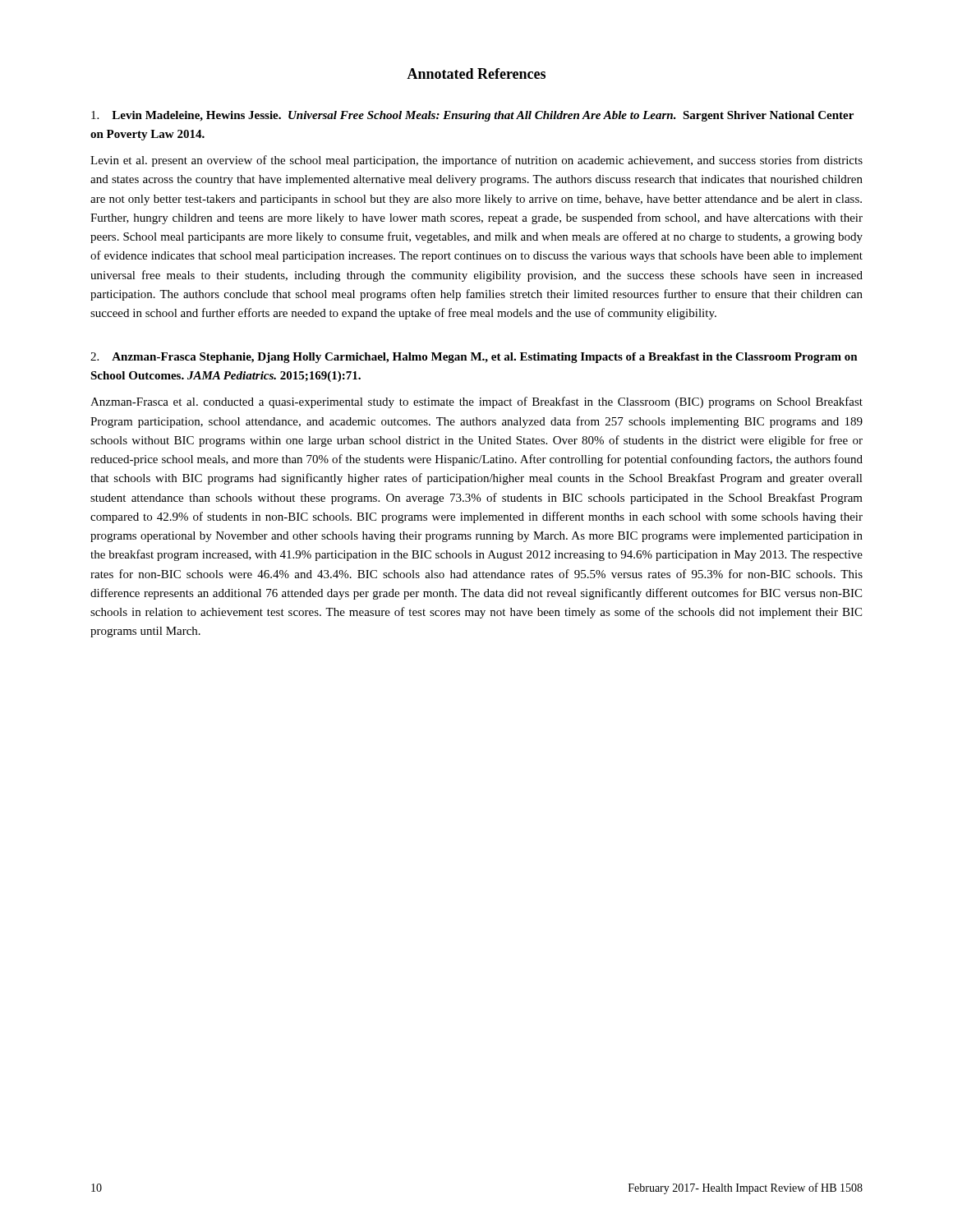Select the passage starting "Annotated References"

[x=476, y=74]
